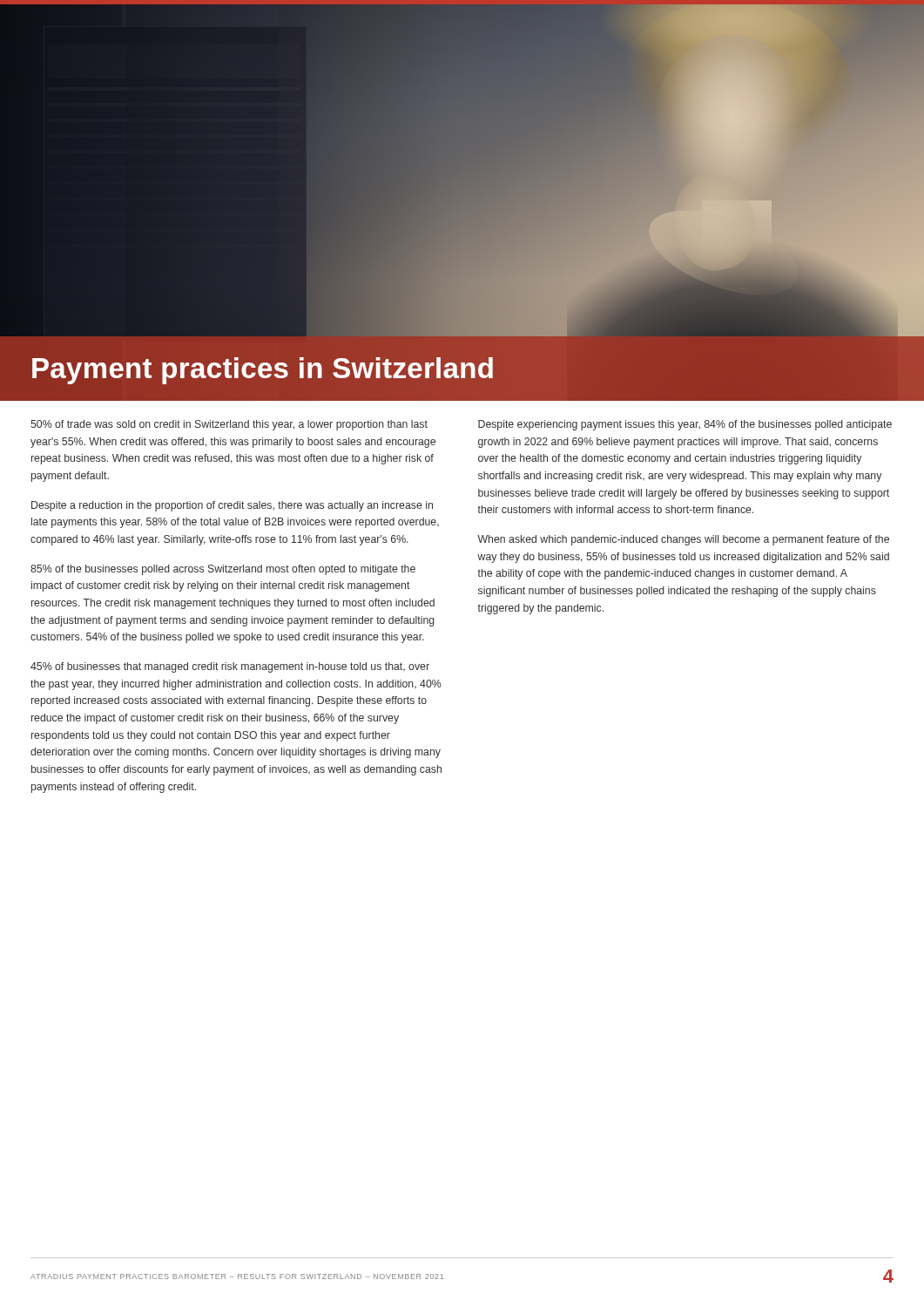The width and height of the screenshot is (924, 1307).
Task: Locate the block of text that opens with "85% of the businesses polled across"
Action: (x=238, y=604)
